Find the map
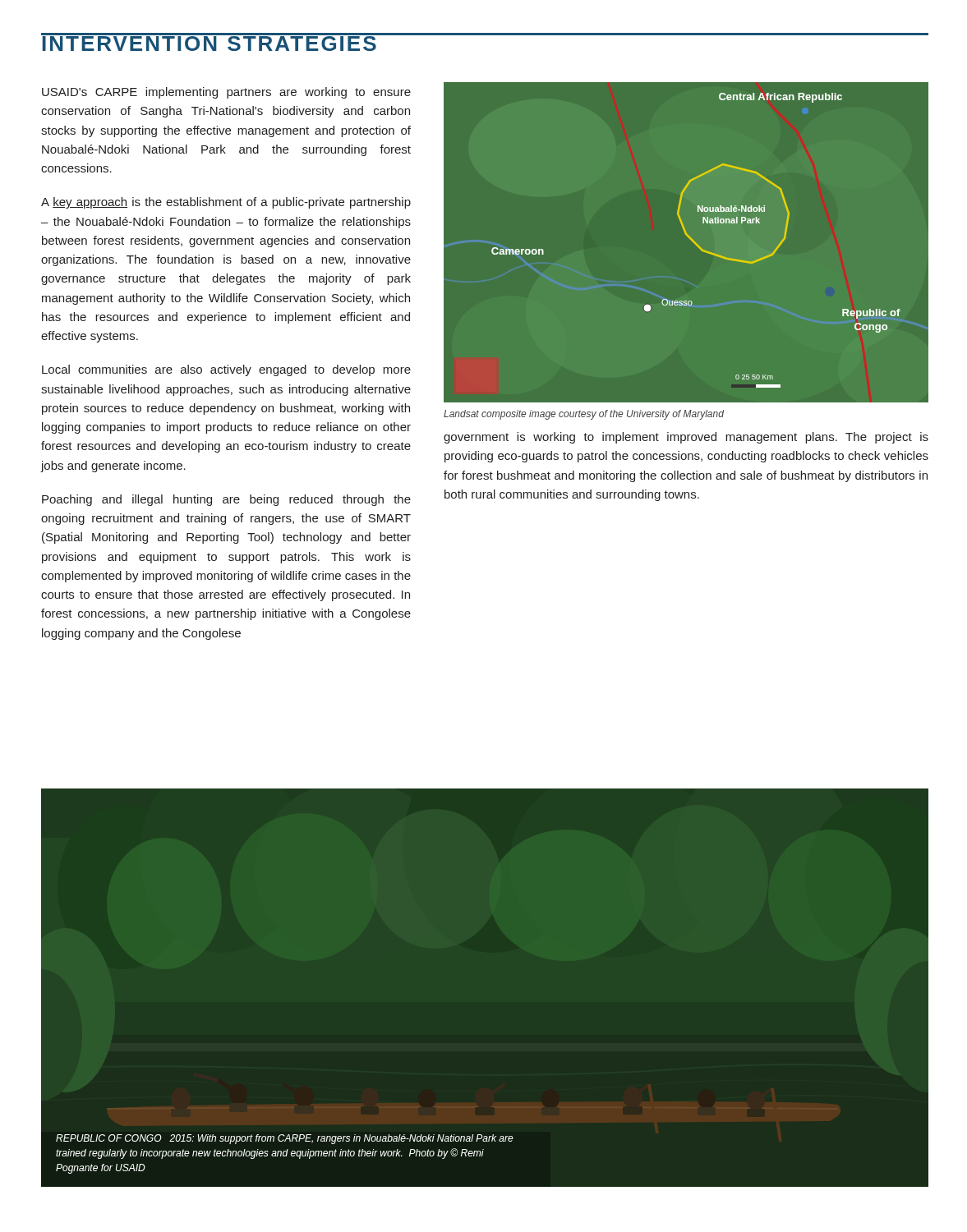The image size is (967, 1232). pyautogui.click(x=686, y=242)
